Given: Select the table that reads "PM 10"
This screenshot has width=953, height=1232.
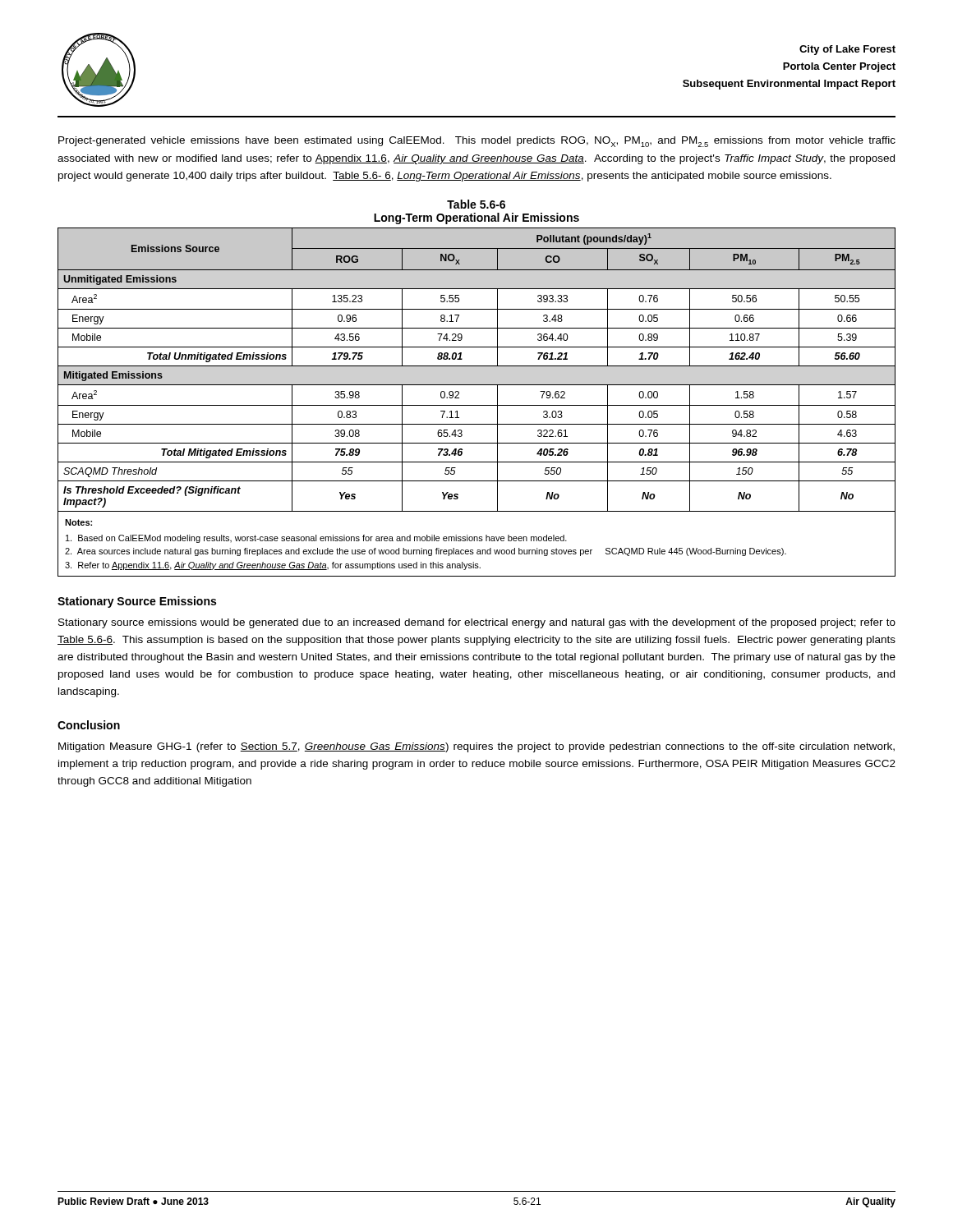Looking at the screenshot, I should pos(476,370).
